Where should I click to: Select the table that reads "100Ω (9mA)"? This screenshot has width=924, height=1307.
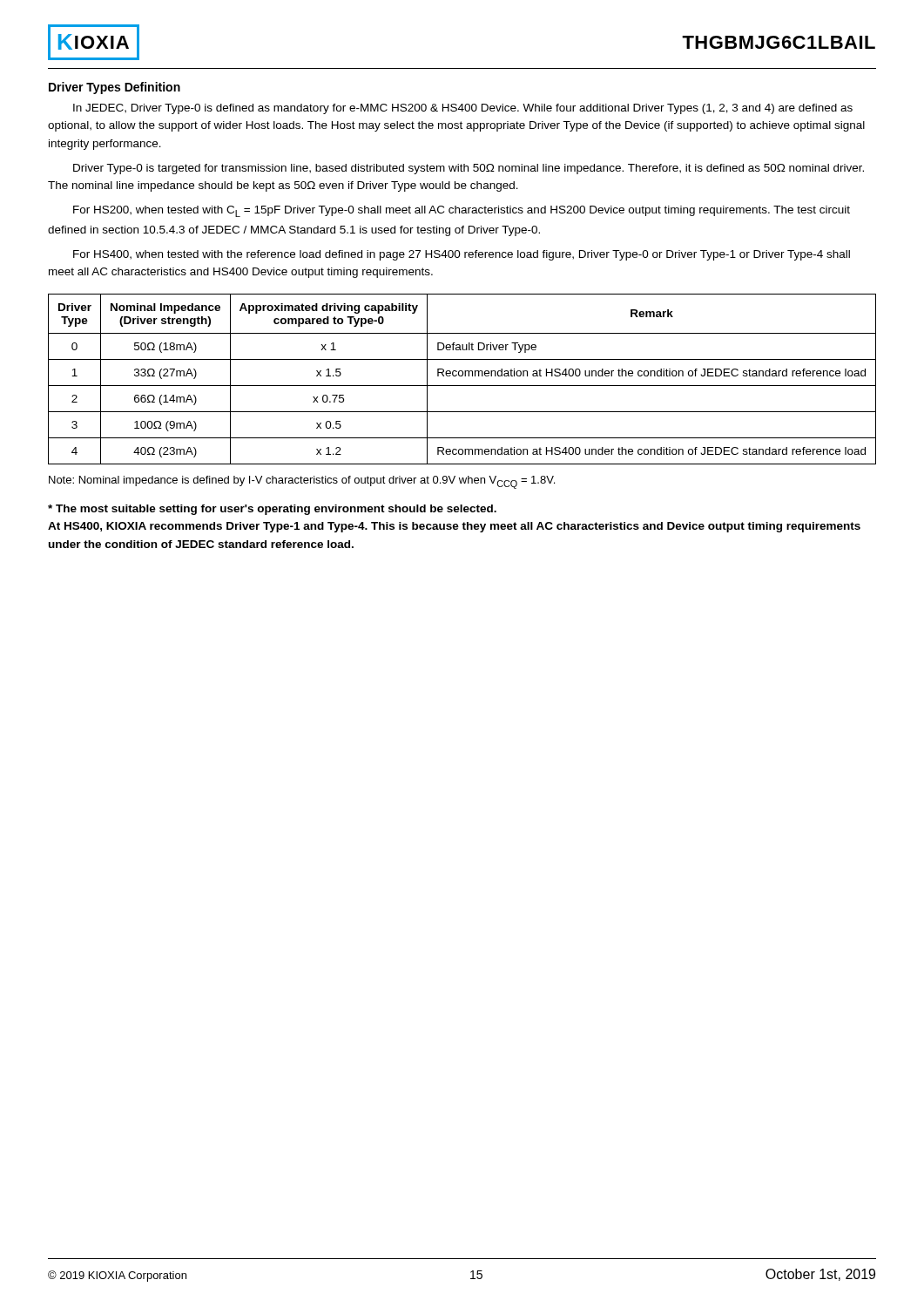[462, 379]
